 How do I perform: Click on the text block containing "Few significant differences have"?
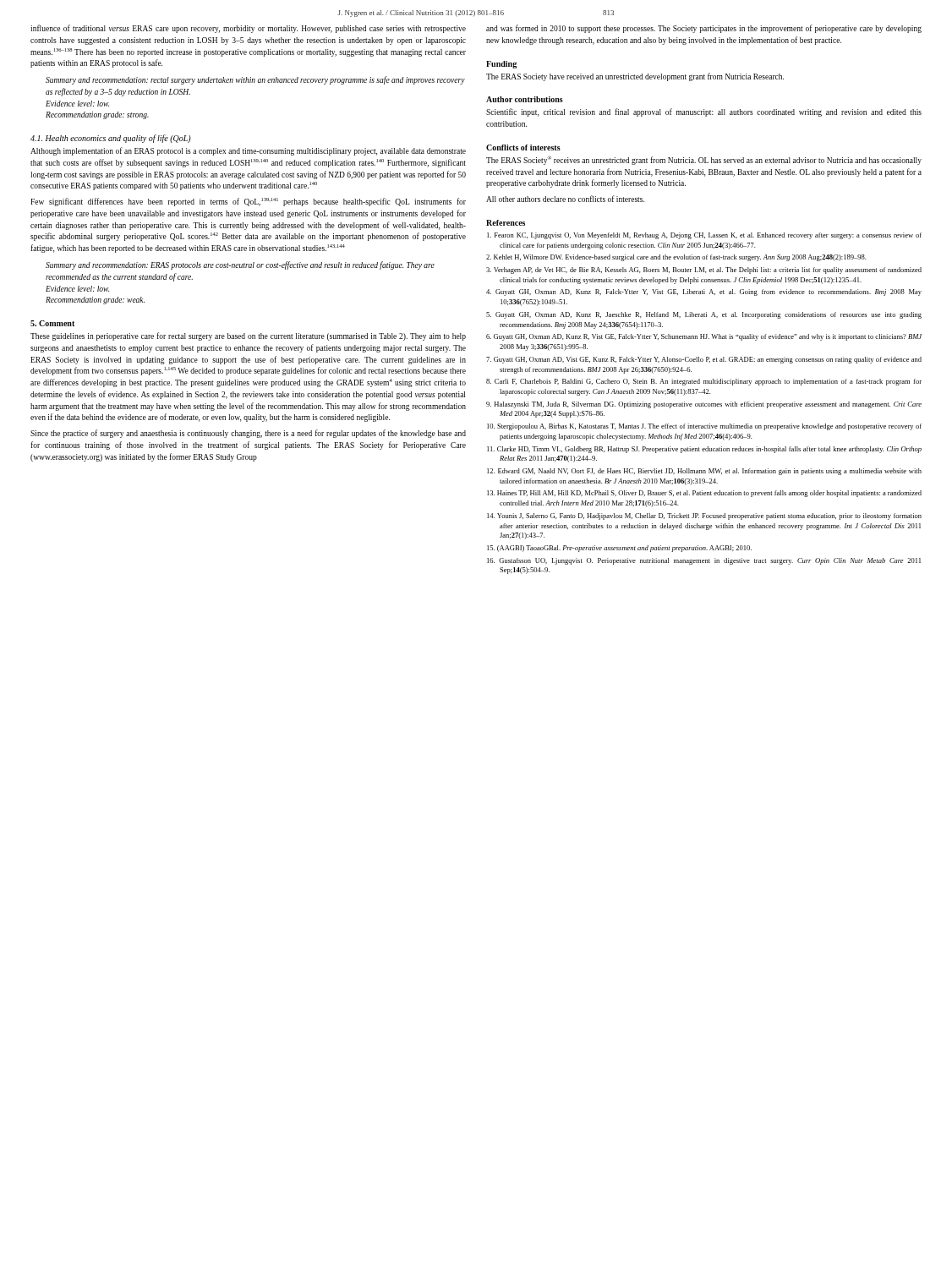(248, 226)
